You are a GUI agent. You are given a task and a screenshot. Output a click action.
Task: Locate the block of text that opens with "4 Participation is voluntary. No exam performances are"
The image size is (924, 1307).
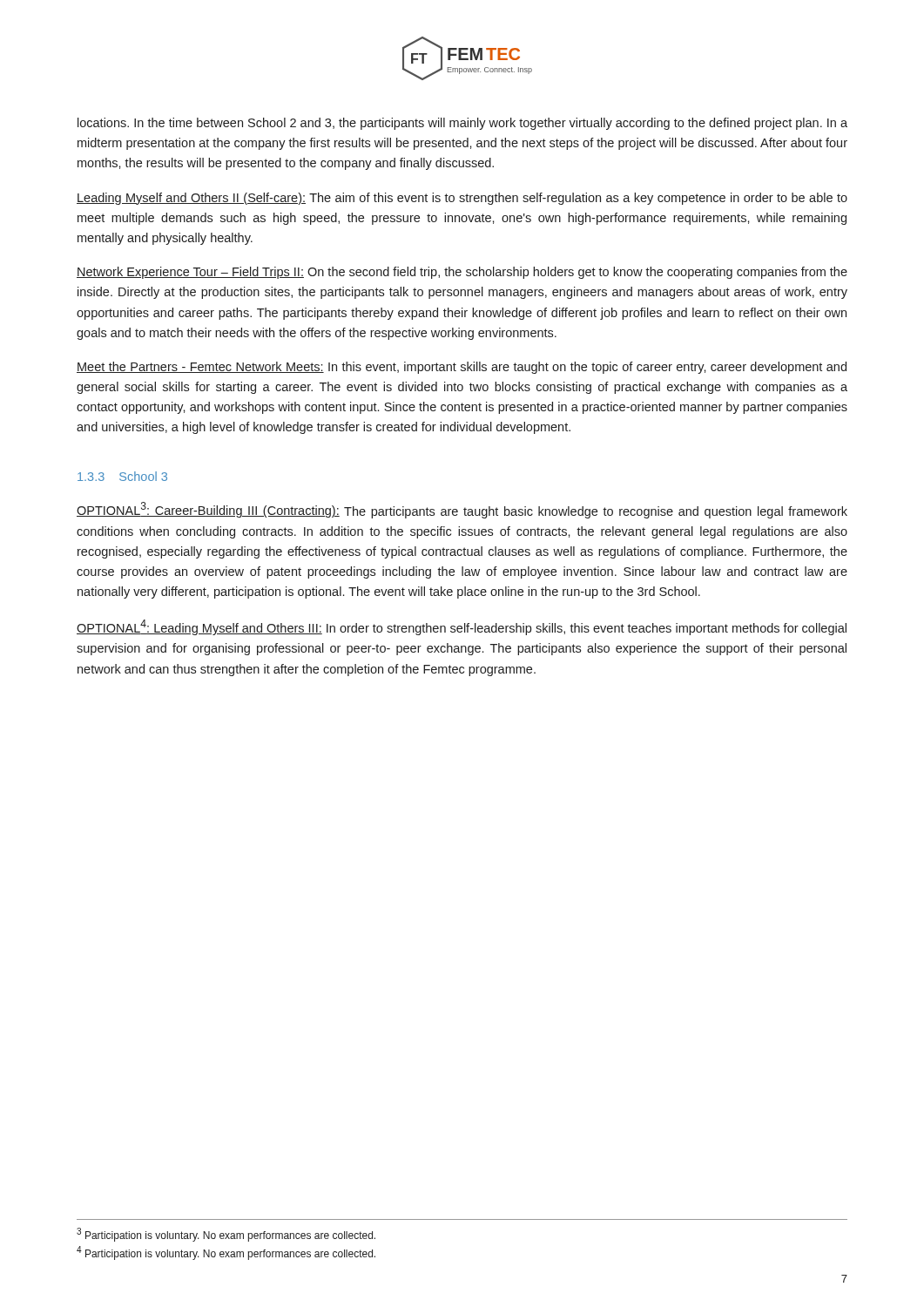coord(226,1253)
